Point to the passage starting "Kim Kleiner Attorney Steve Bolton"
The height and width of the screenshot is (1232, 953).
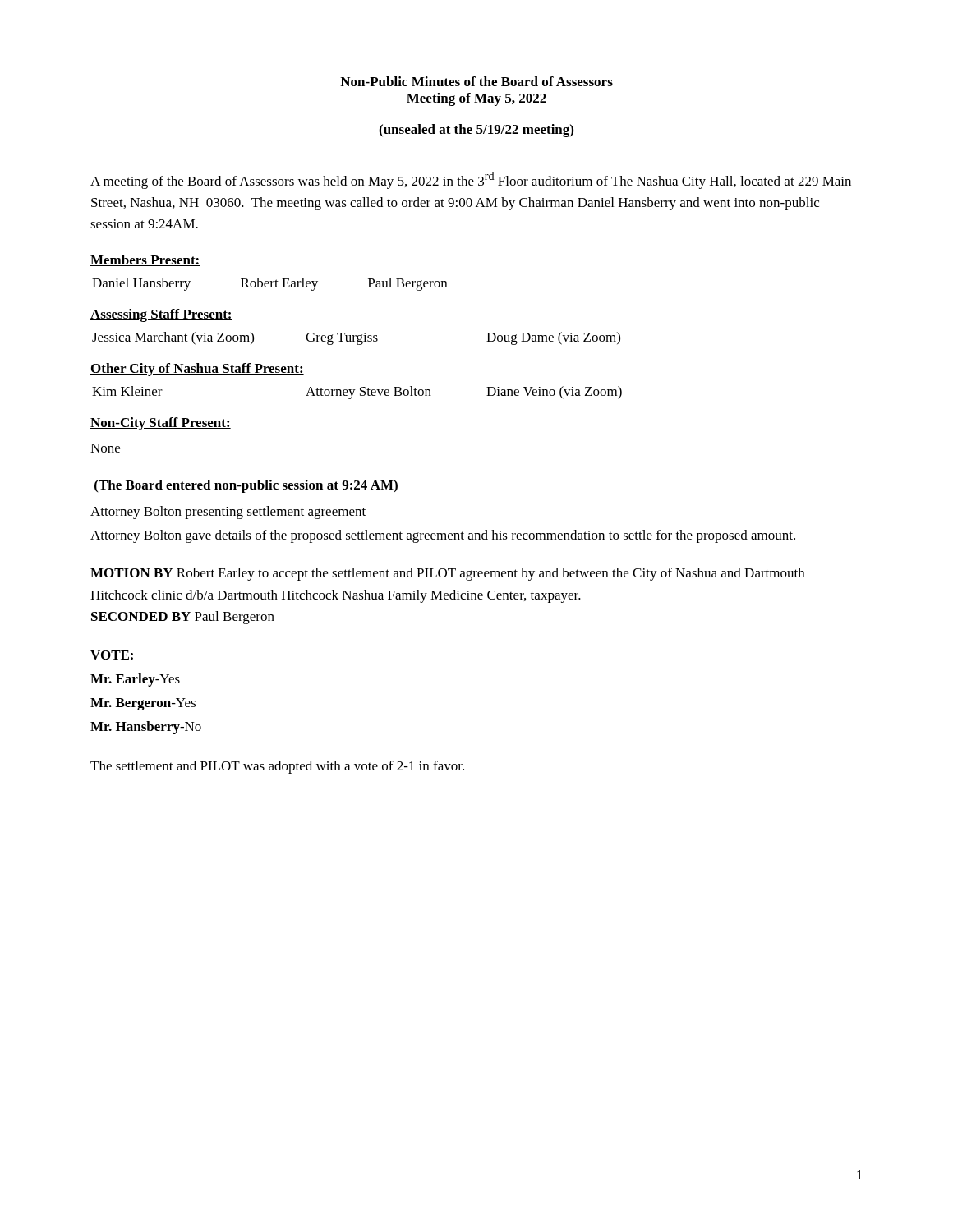[357, 392]
